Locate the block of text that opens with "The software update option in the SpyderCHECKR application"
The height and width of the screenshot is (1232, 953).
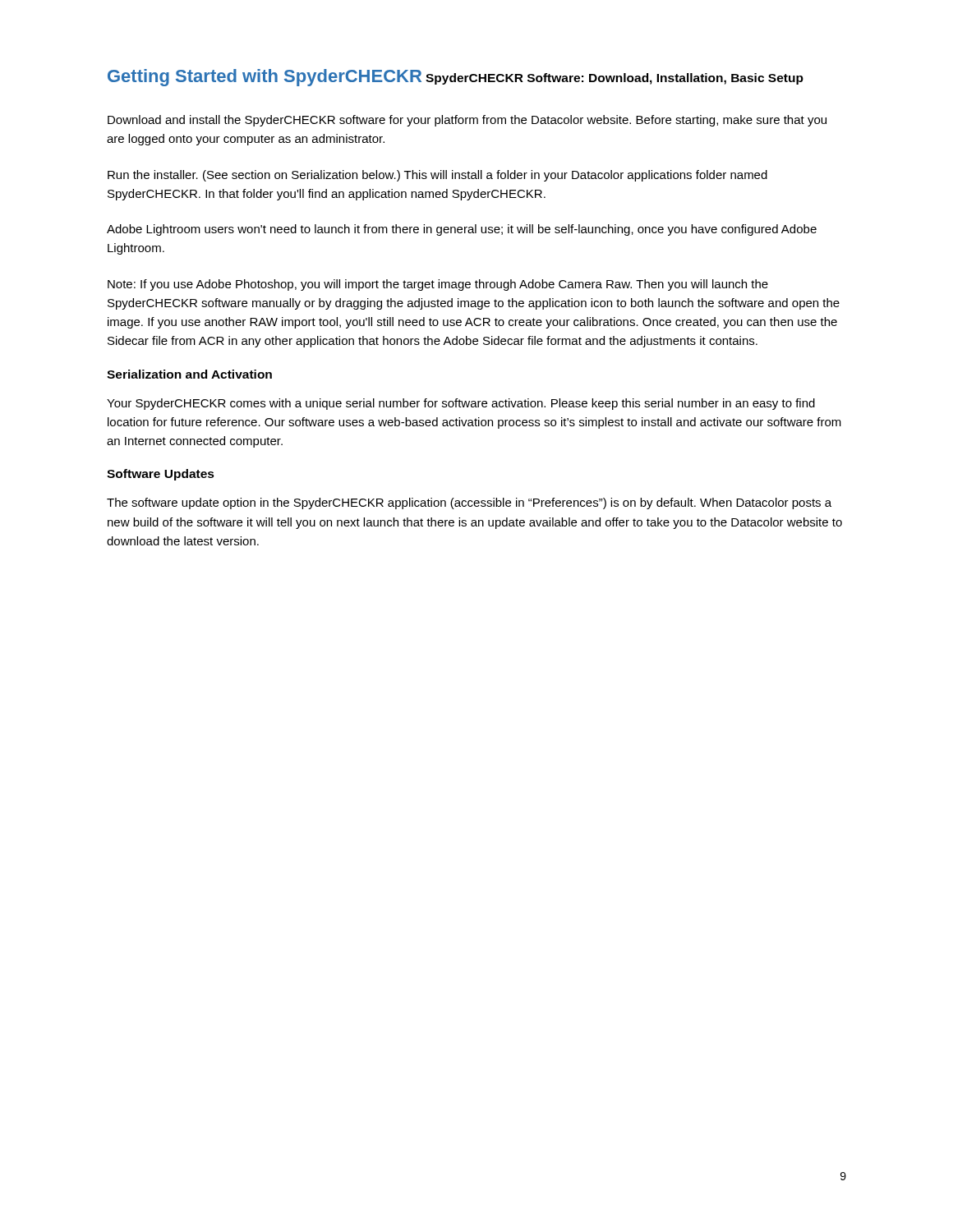476,522
